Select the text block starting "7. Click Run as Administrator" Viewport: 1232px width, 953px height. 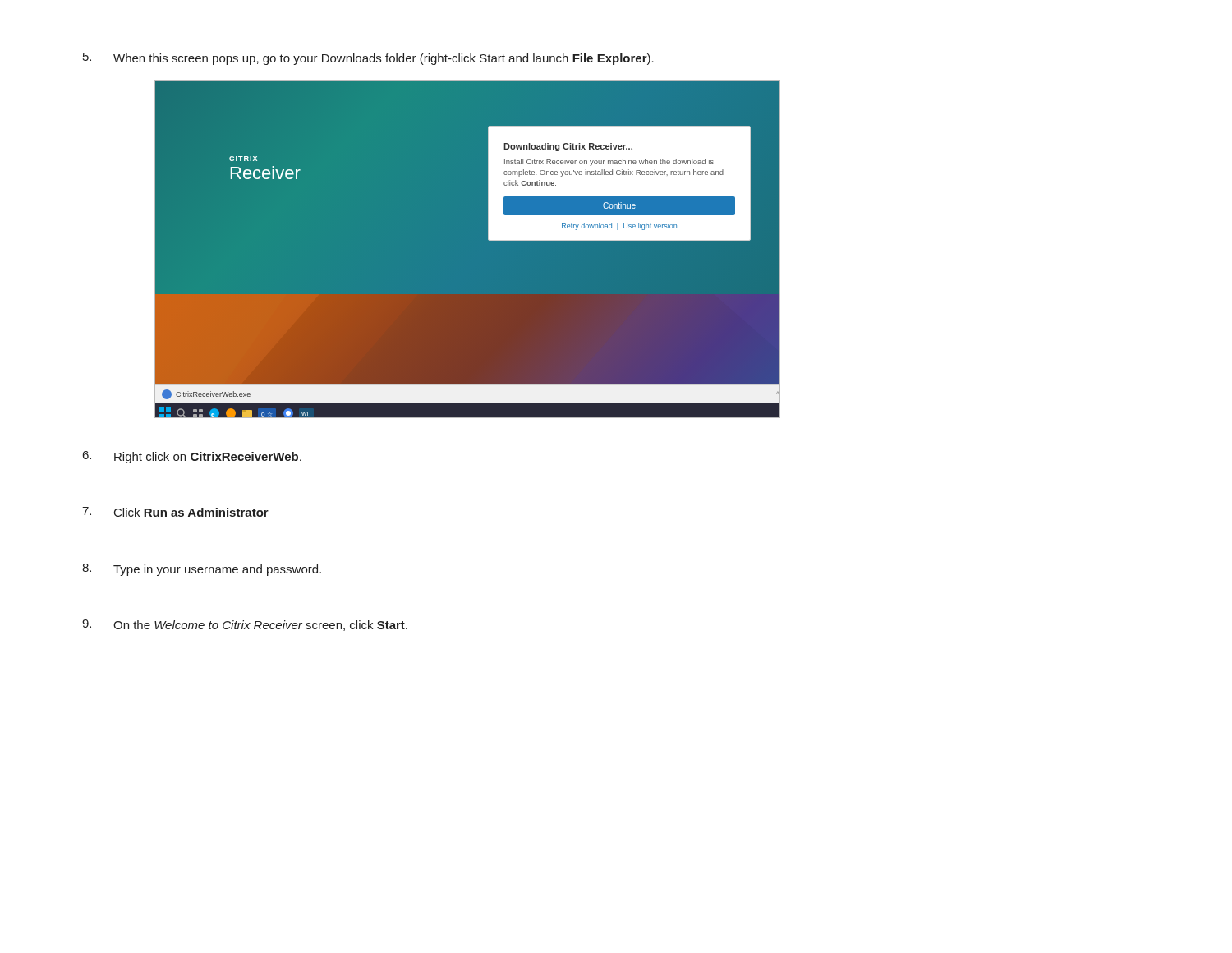tap(175, 513)
